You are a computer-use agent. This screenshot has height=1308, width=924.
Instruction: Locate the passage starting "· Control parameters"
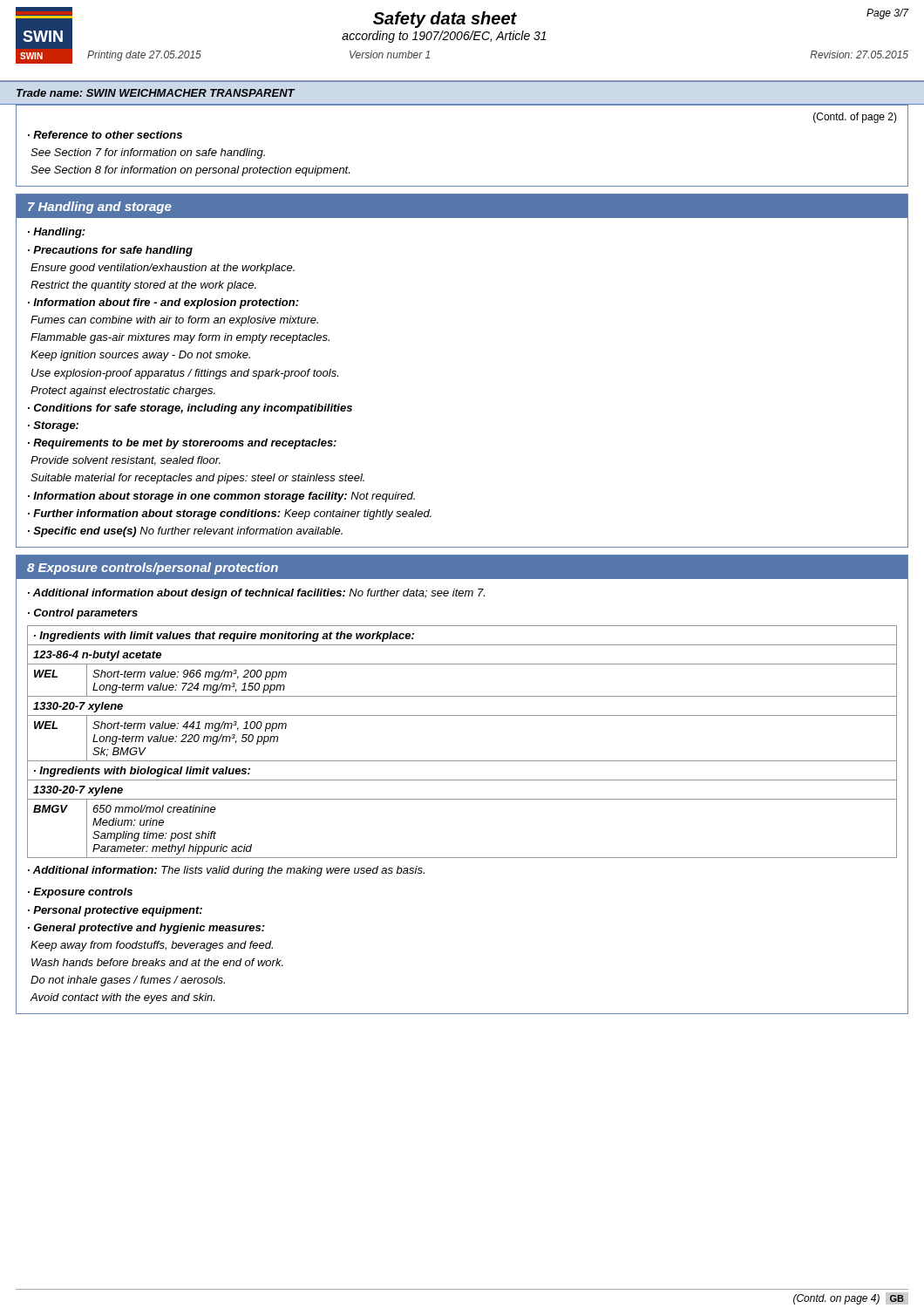click(82, 613)
